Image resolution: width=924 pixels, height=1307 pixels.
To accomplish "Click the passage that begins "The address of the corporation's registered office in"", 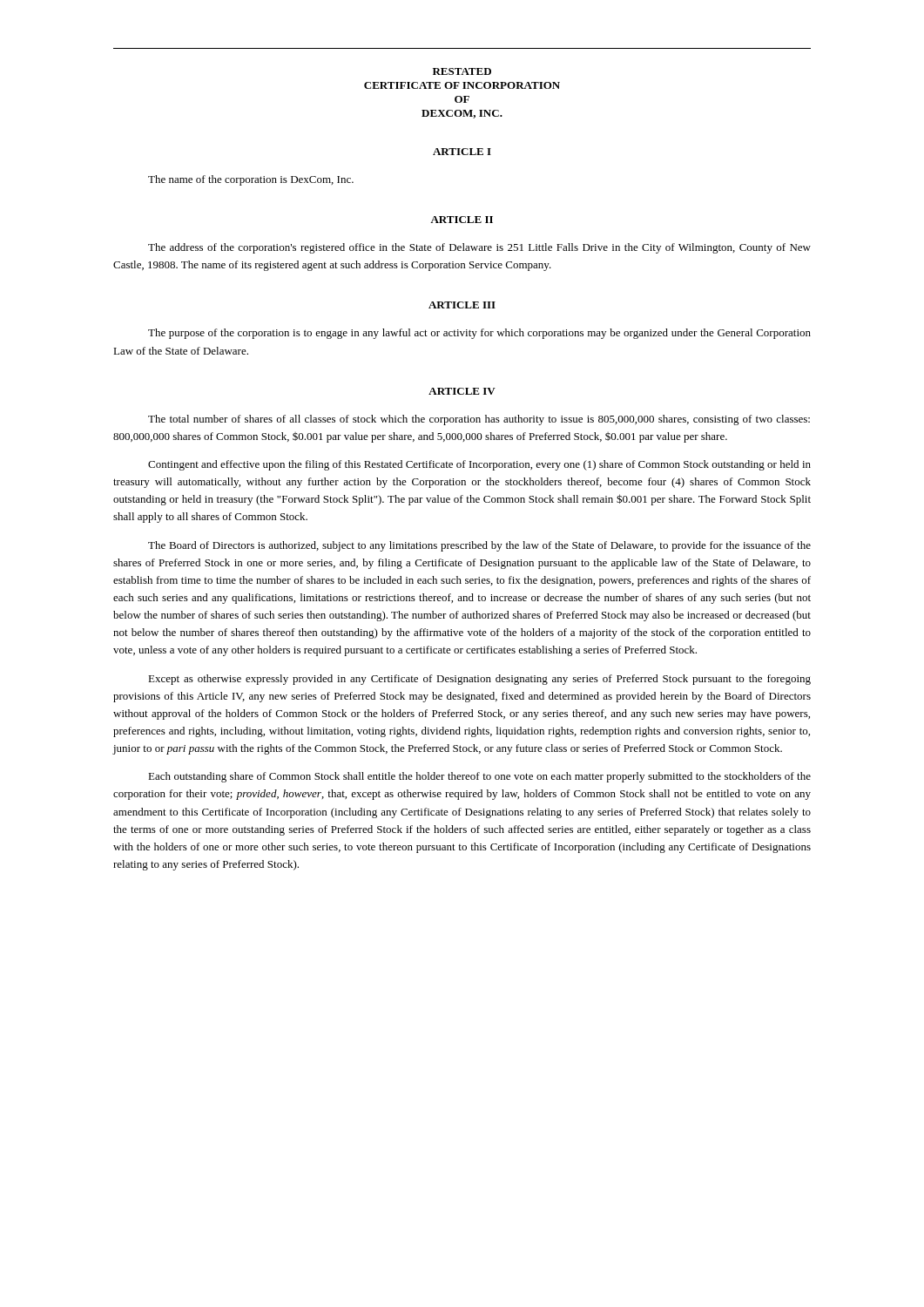I will 462,256.
